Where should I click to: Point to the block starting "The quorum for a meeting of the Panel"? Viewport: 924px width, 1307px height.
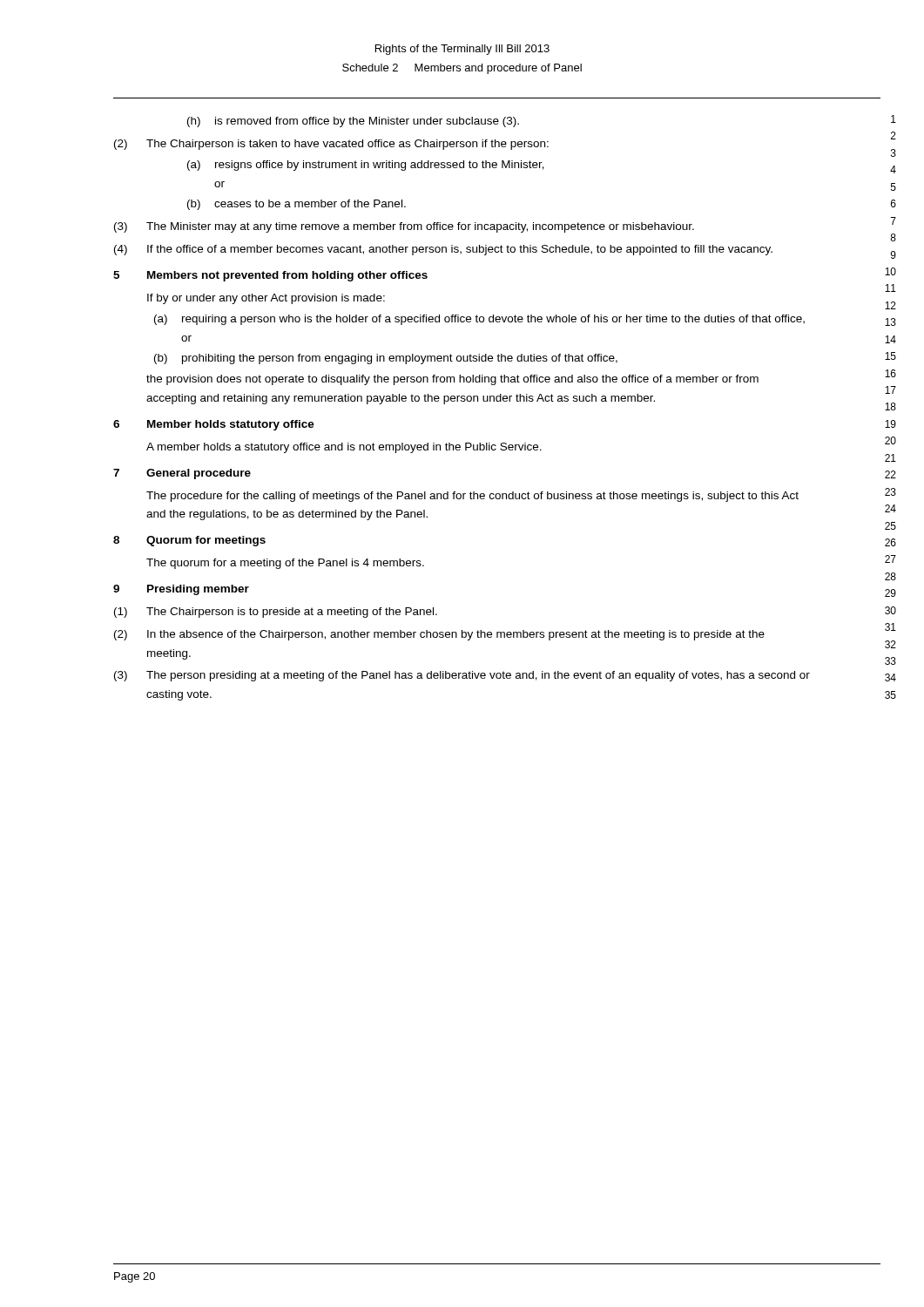click(x=285, y=563)
